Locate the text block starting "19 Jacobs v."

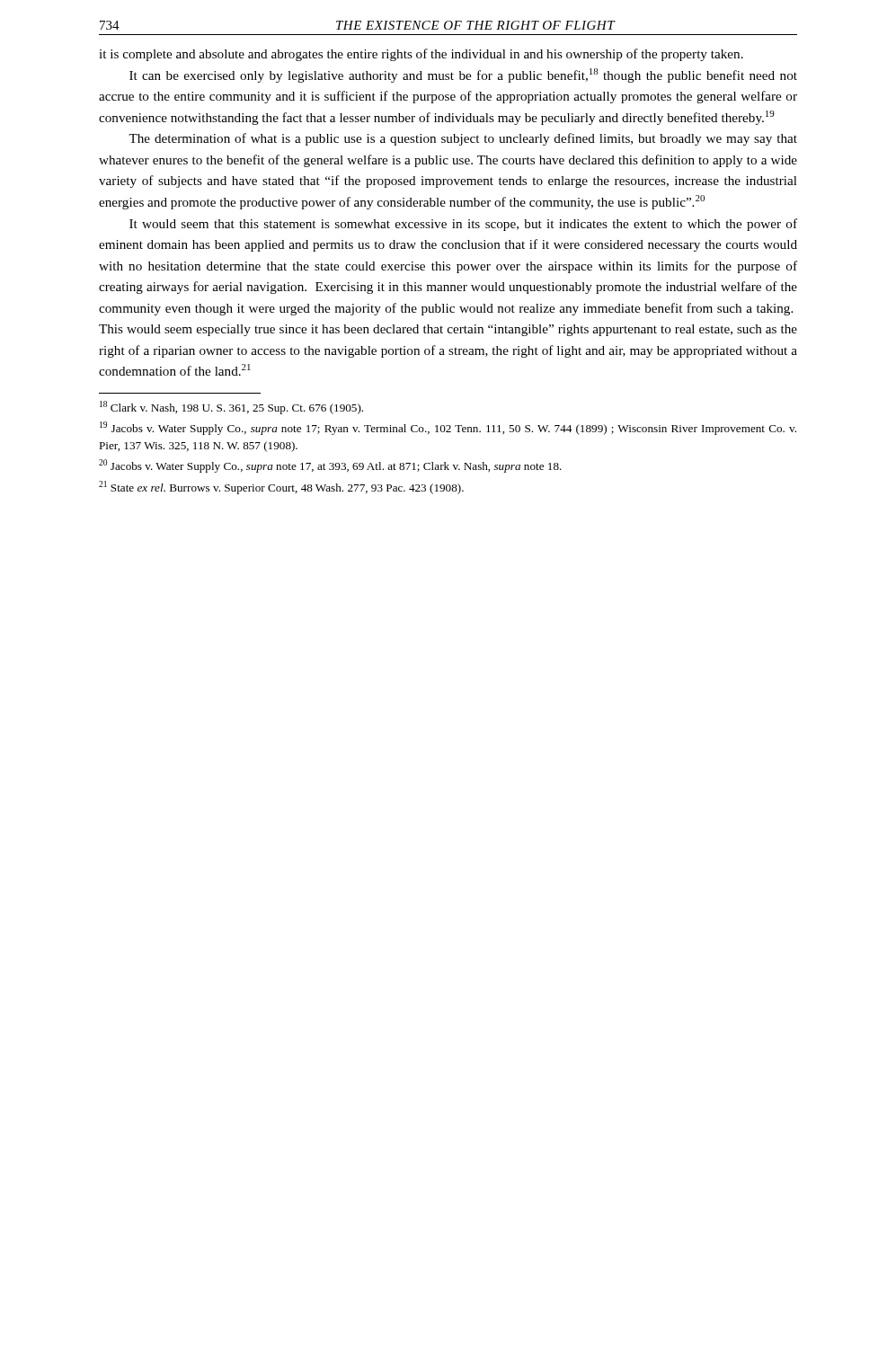pos(448,436)
